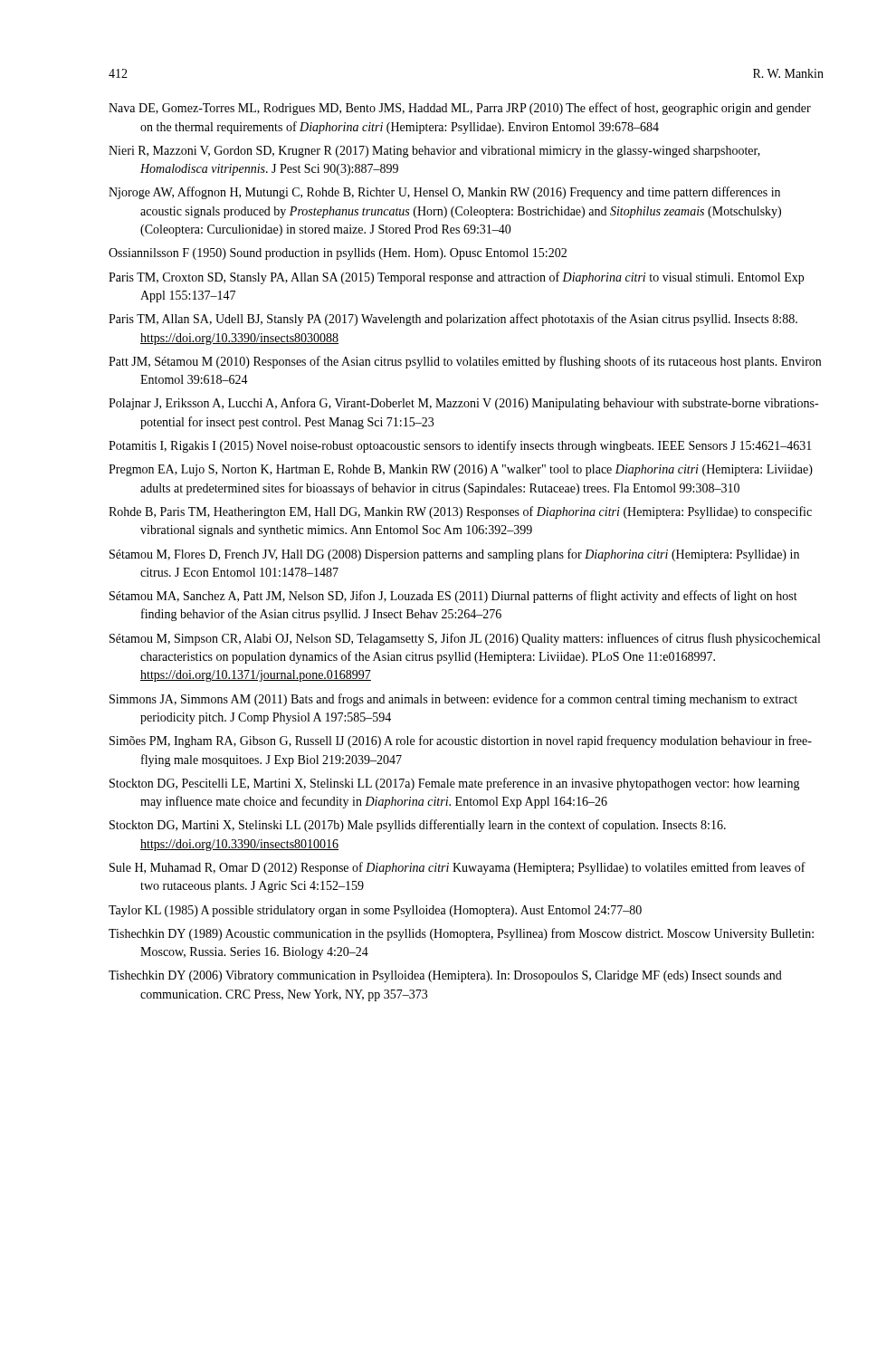Select the list item containing "Stockton DG, Pescitelli LE, Martini X, Stelinski"

pyautogui.click(x=454, y=793)
